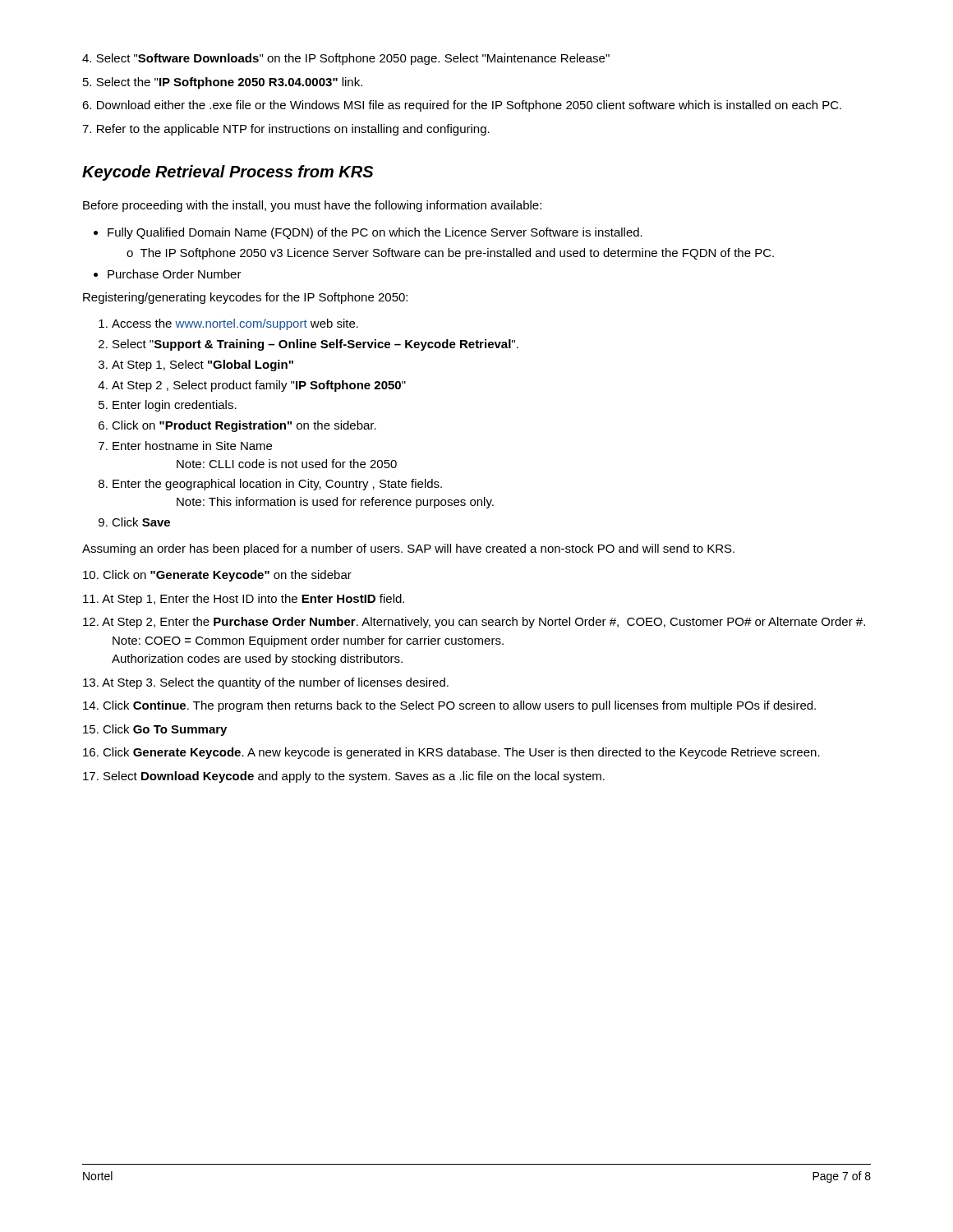Point to "Purchase Order Number"
The width and height of the screenshot is (953, 1232).
pyautogui.click(x=174, y=274)
